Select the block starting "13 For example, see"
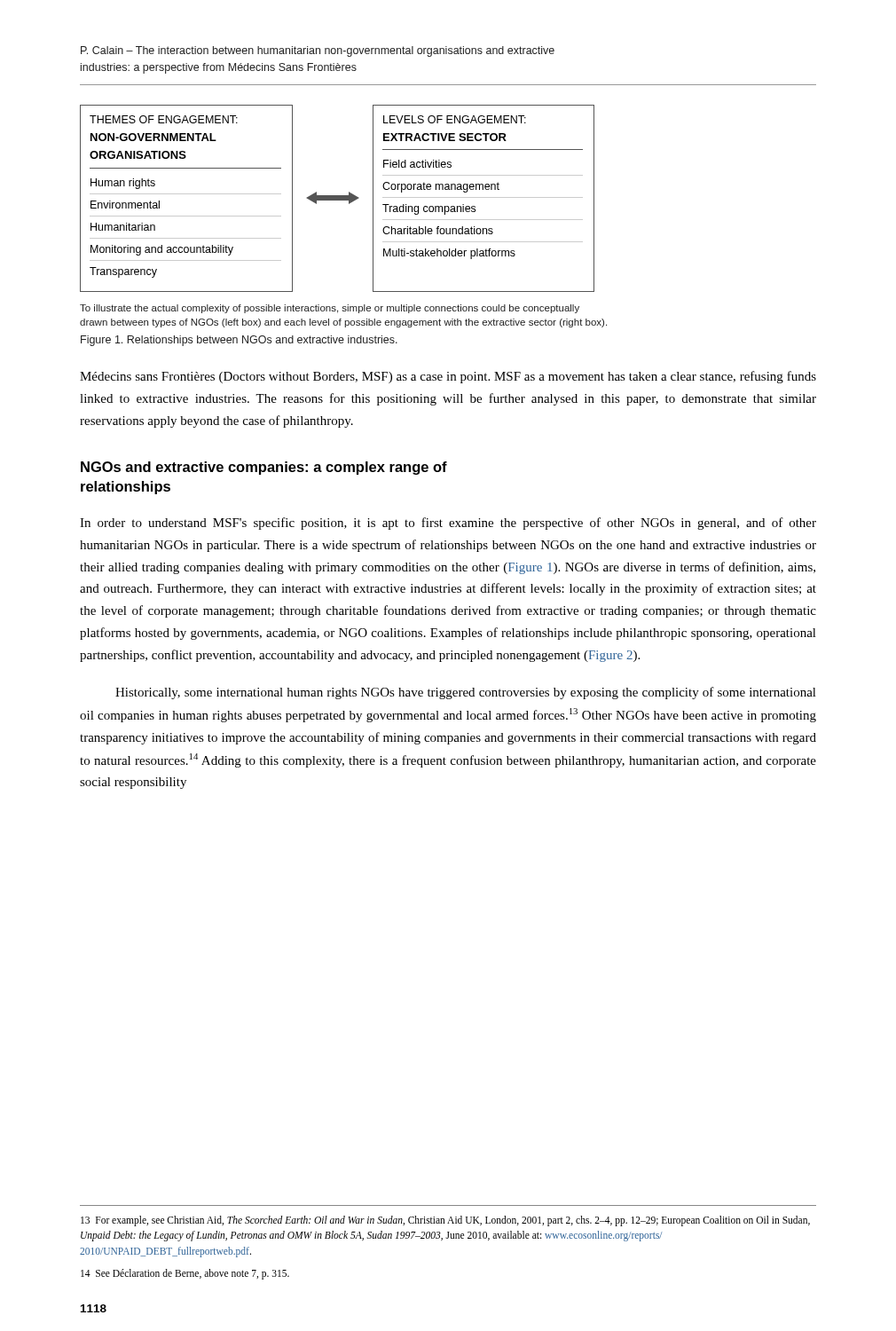The width and height of the screenshot is (896, 1331). coord(445,1235)
